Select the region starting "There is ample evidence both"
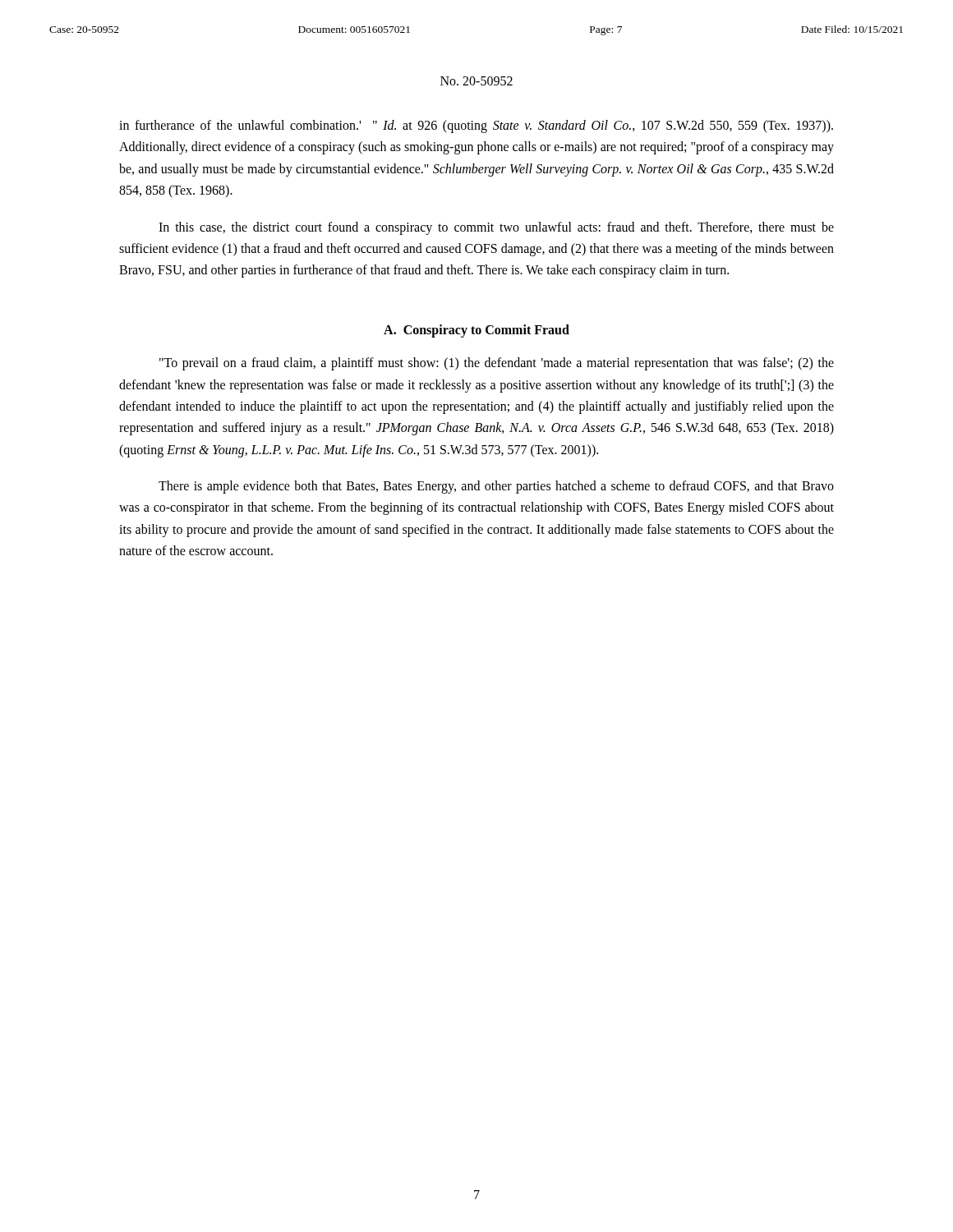The height and width of the screenshot is (1232, 953). (x=476, y=518)
